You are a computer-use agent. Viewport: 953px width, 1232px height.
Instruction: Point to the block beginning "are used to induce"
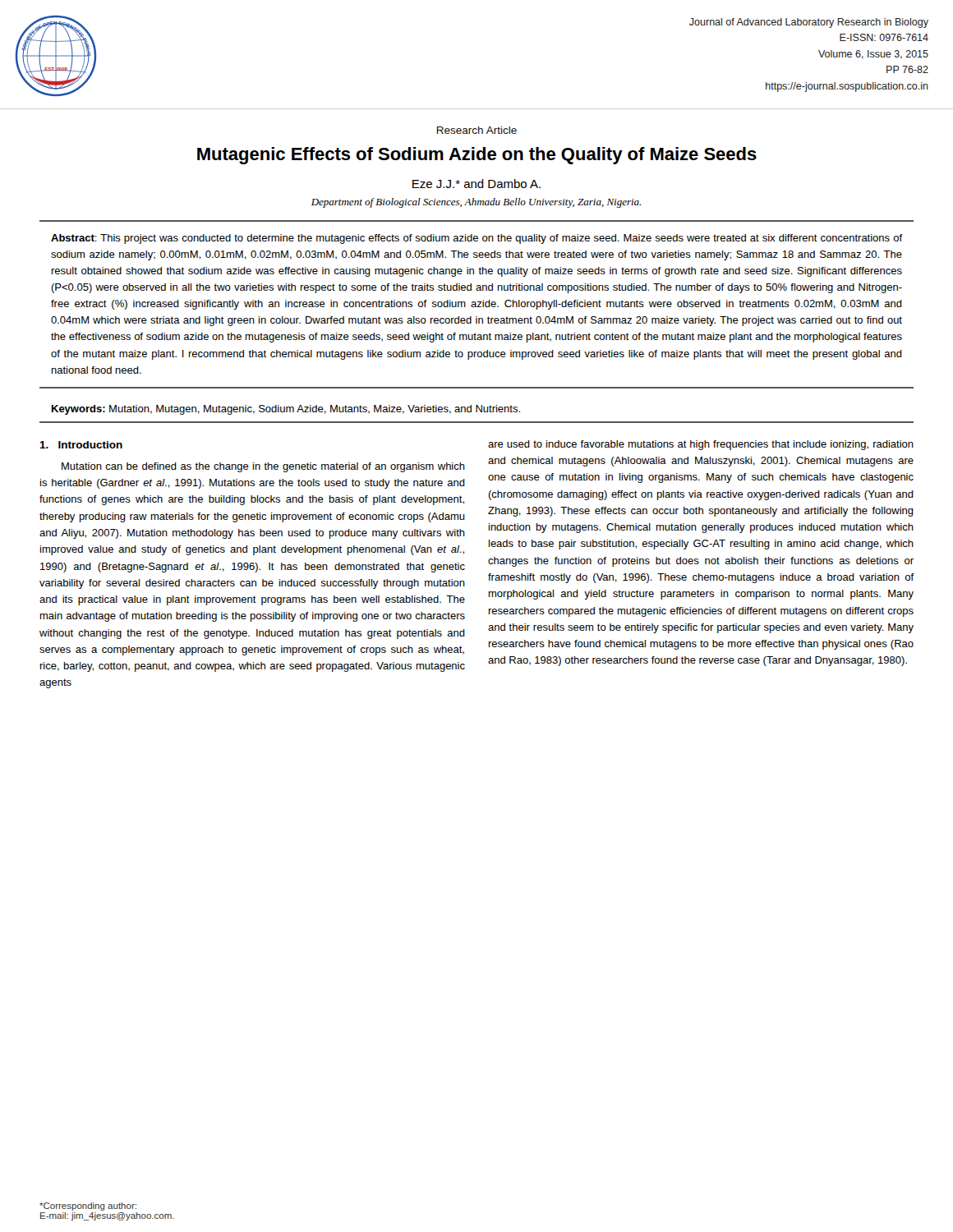pos(701,552)
